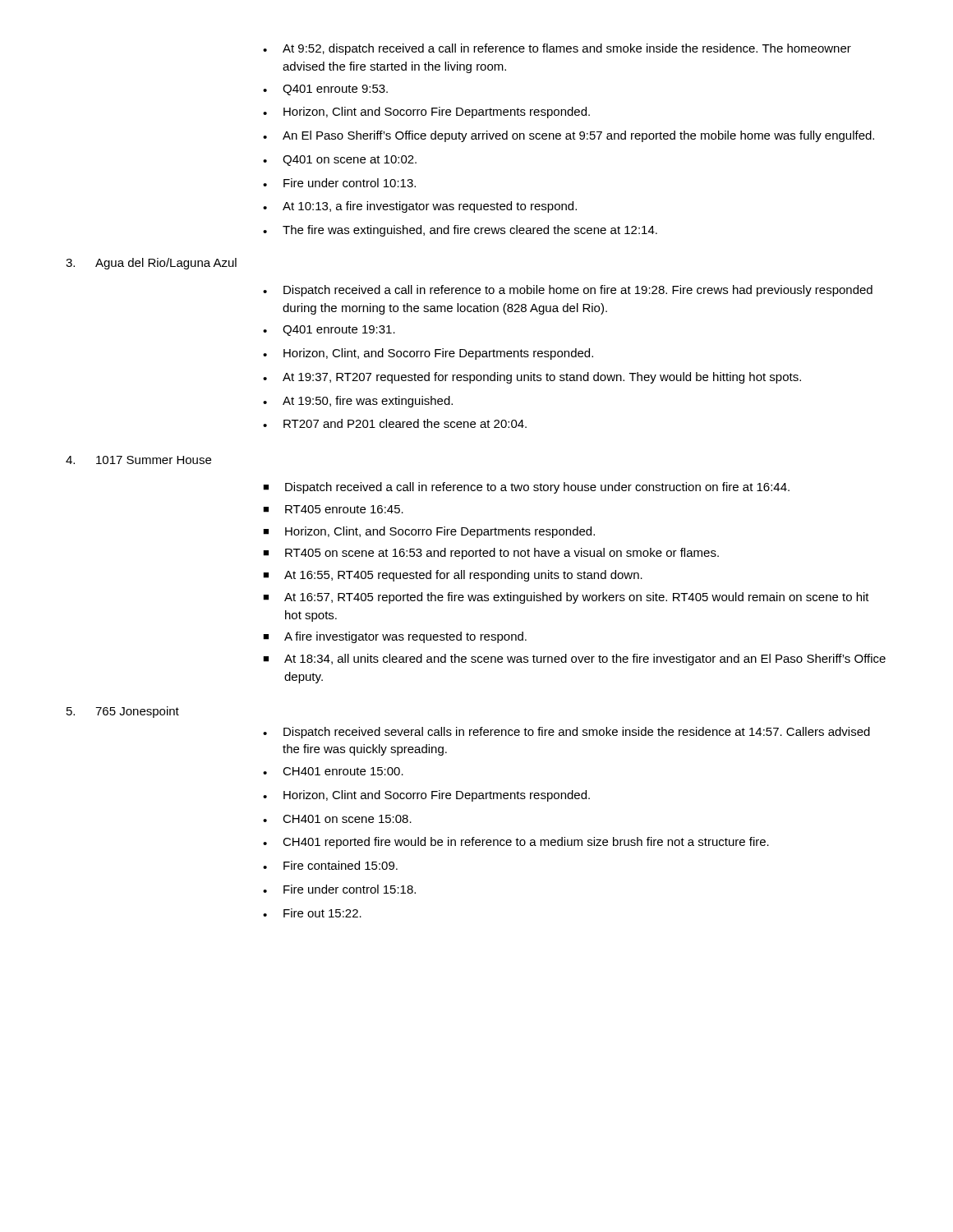Click on the block starting "• Fire under control 10:13."
This screenshot has width=953, height=1232.
340,183
